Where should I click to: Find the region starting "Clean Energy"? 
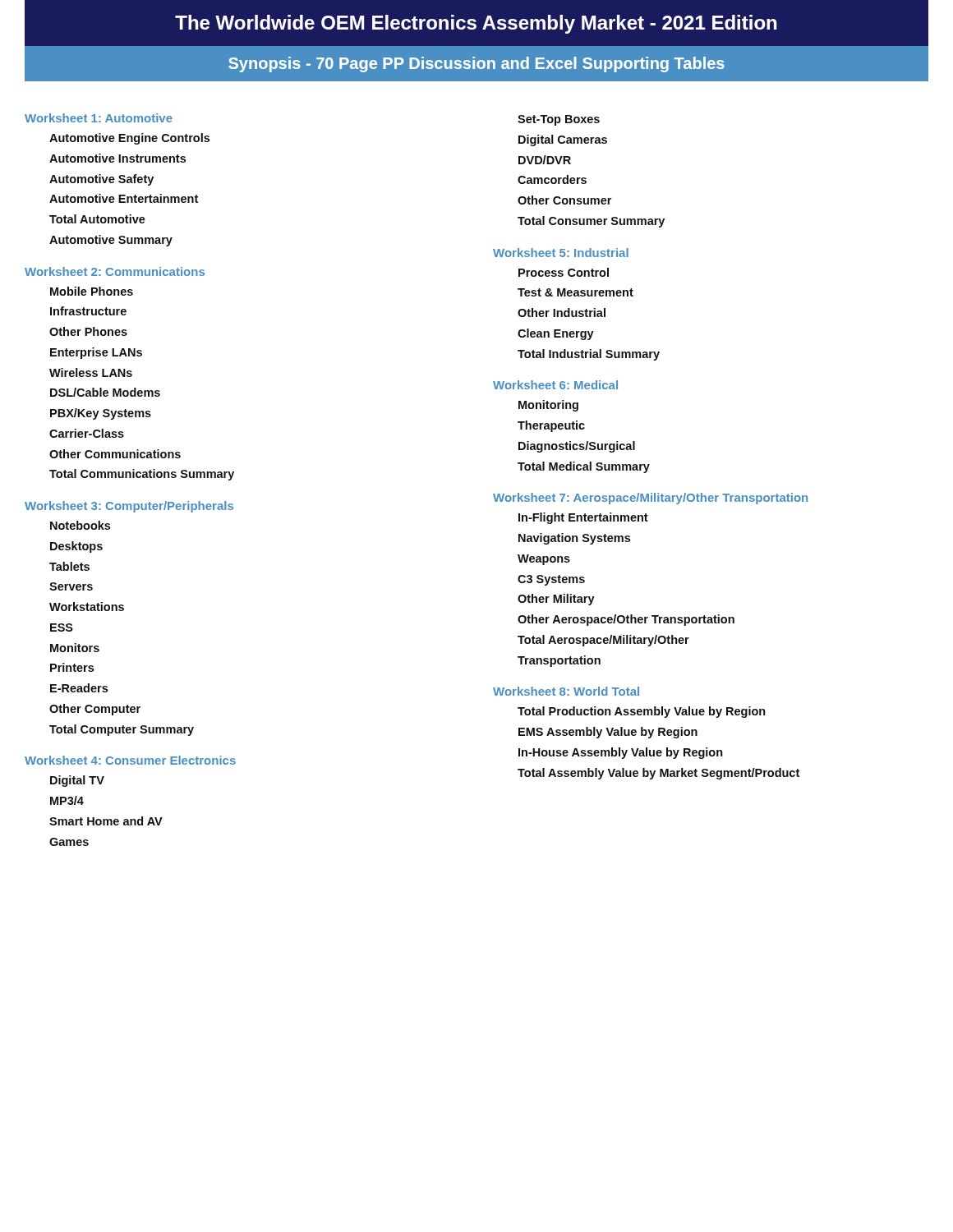tap(556, 333)
